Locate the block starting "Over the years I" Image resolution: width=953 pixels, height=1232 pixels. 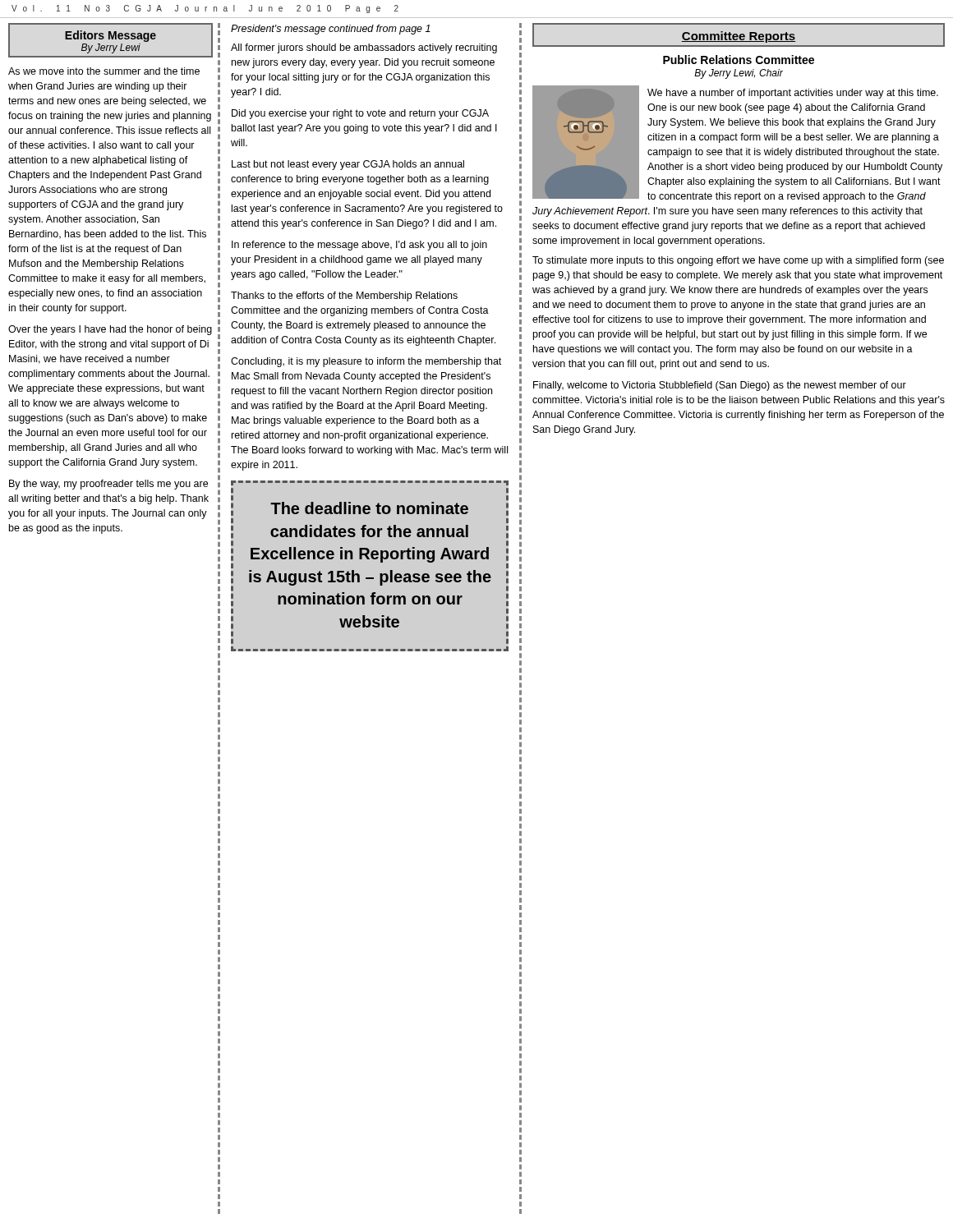[110, 396]
